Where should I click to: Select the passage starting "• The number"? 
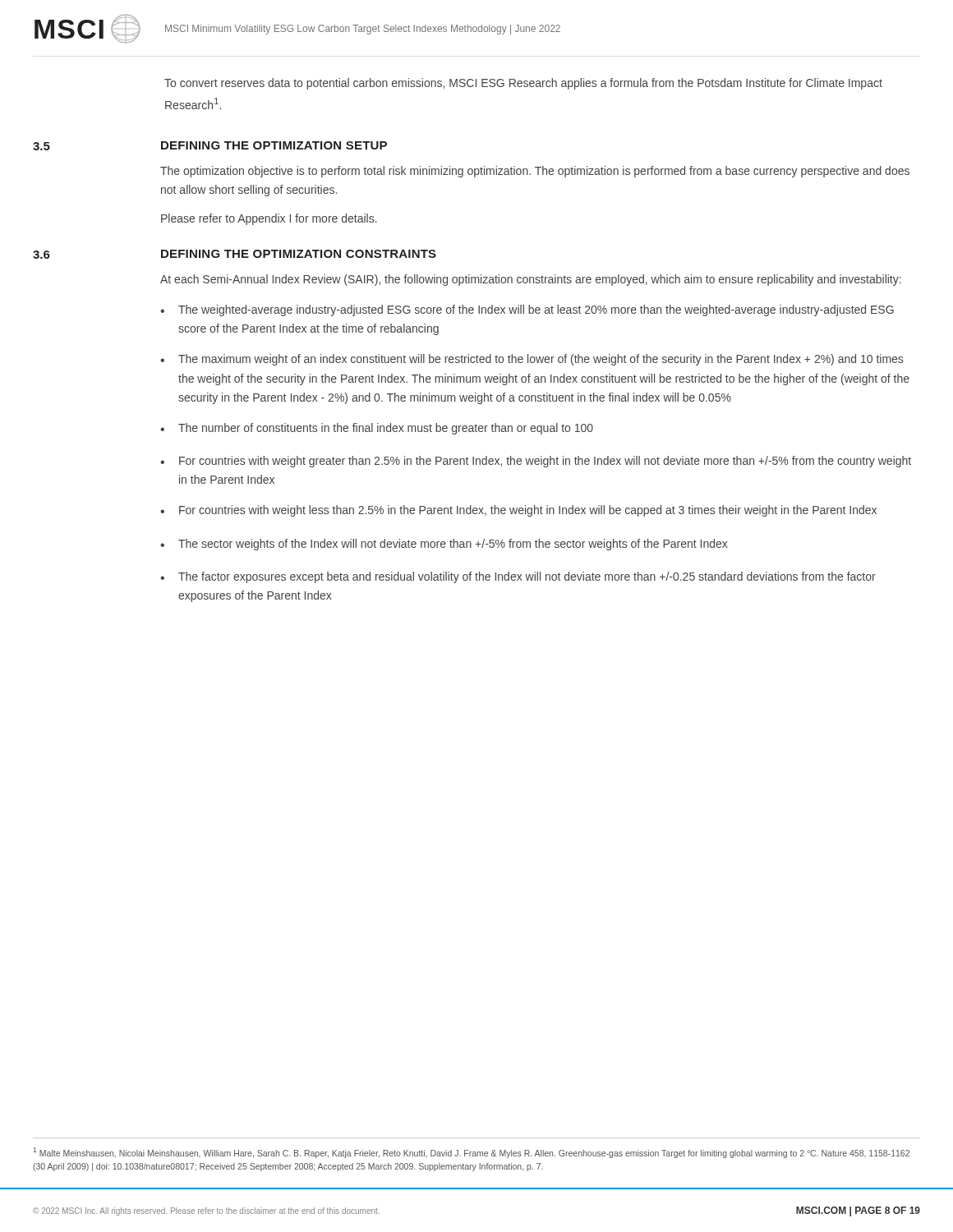pos(377,429)
